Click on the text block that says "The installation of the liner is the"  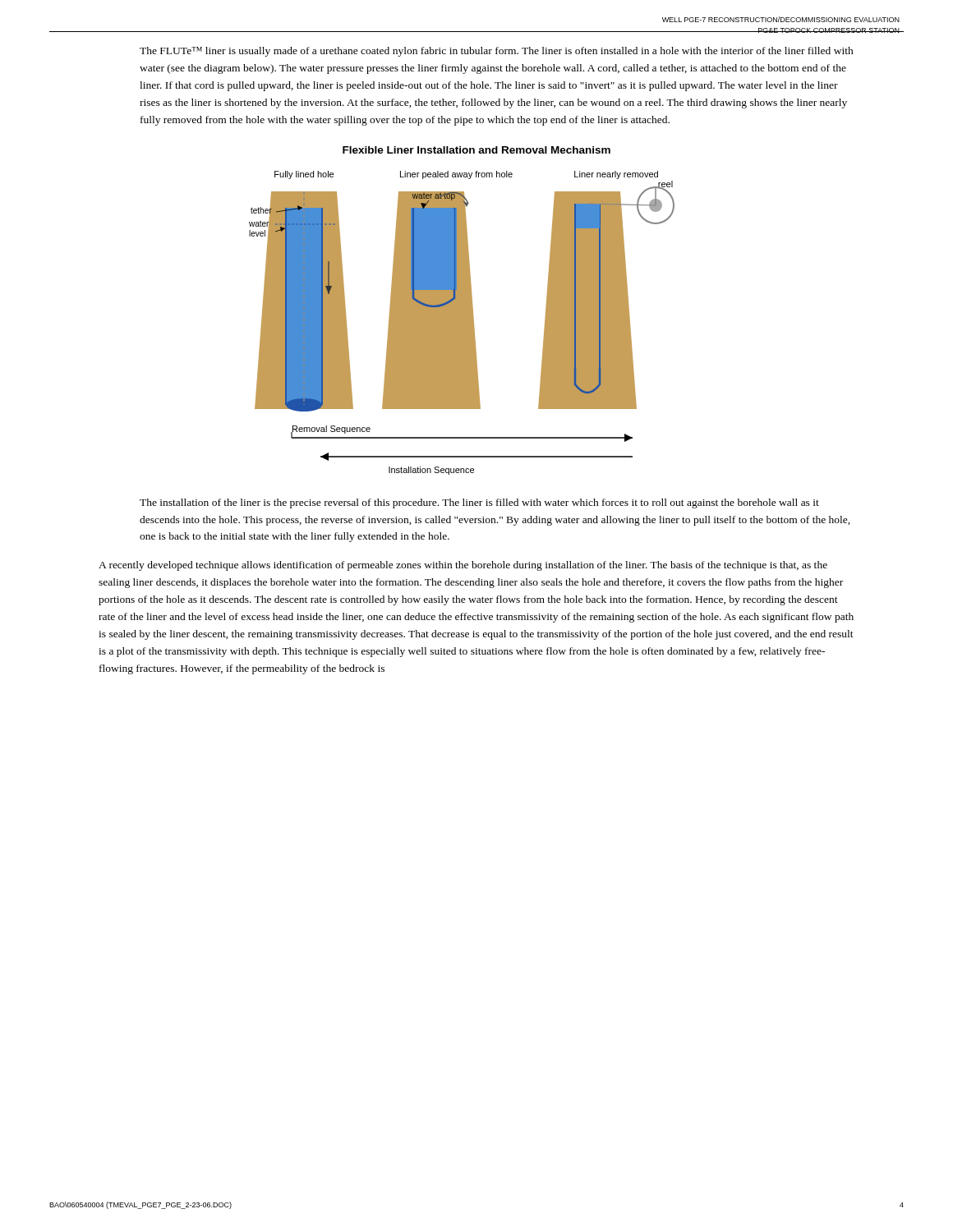coord(495,519)
